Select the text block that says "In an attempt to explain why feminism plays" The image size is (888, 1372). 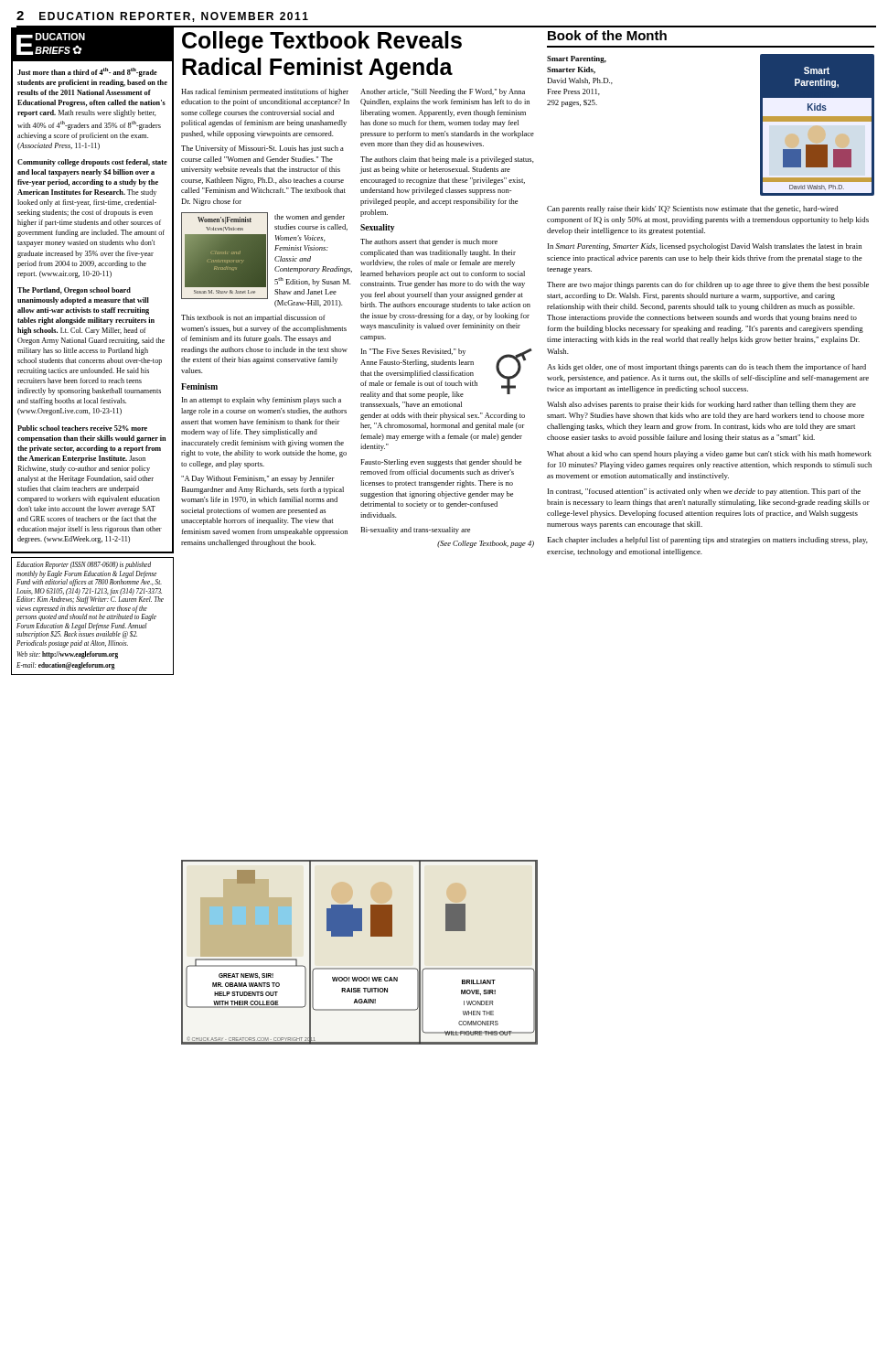[264, 432]
